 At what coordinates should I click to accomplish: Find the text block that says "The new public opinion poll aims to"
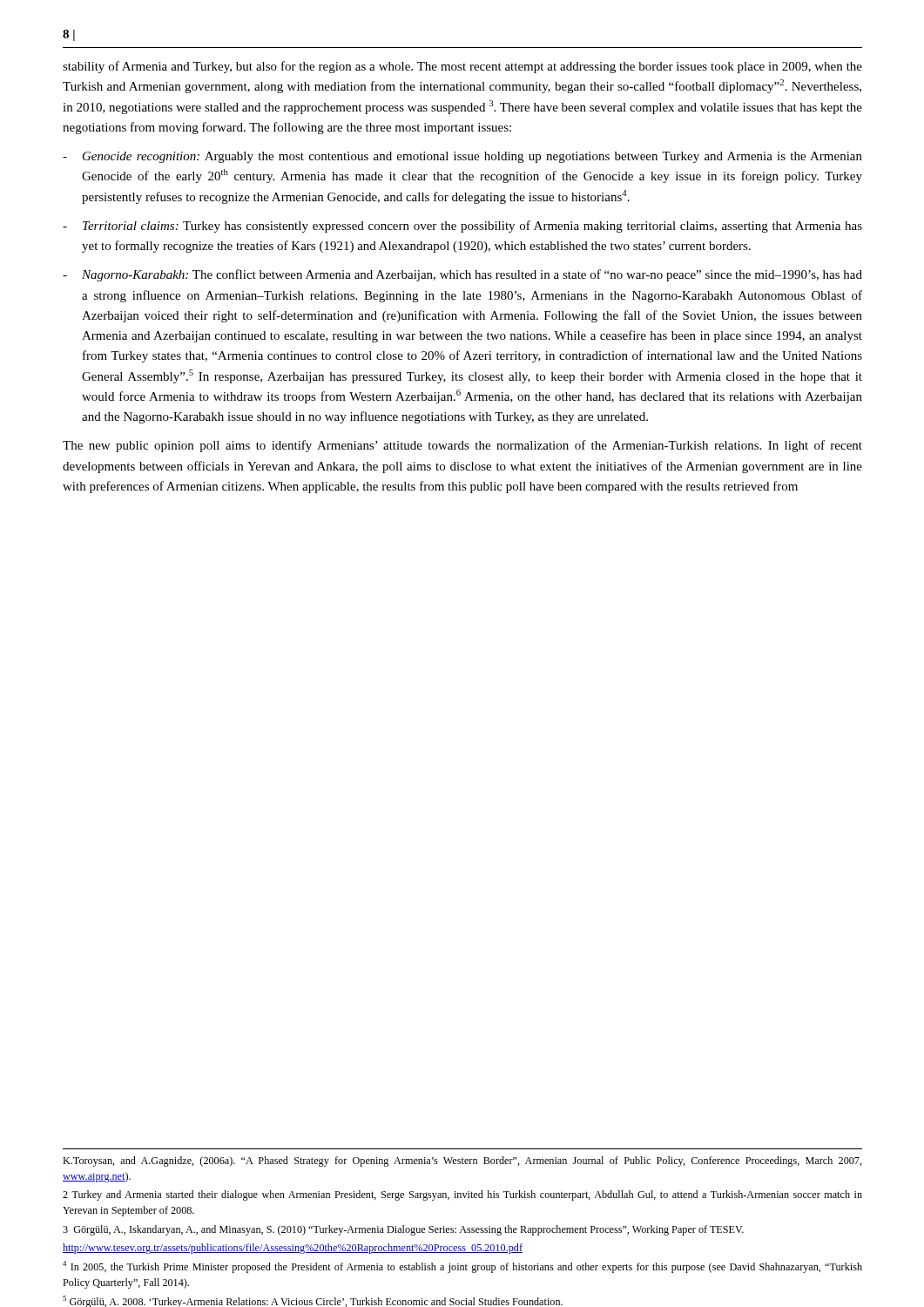pyautogui.click(x=462, y=466)
